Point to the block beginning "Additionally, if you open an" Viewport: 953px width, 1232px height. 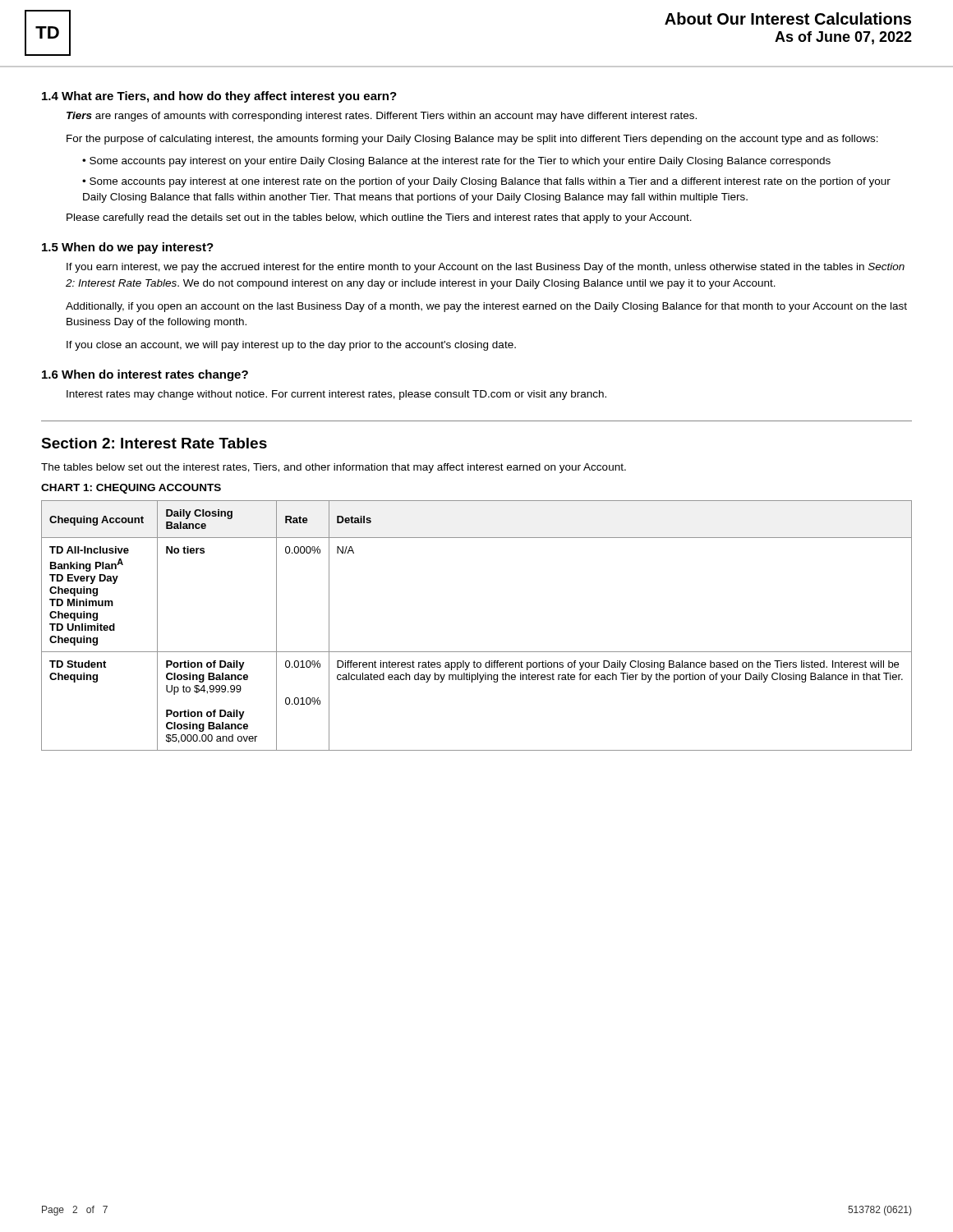tap(486, 314)
